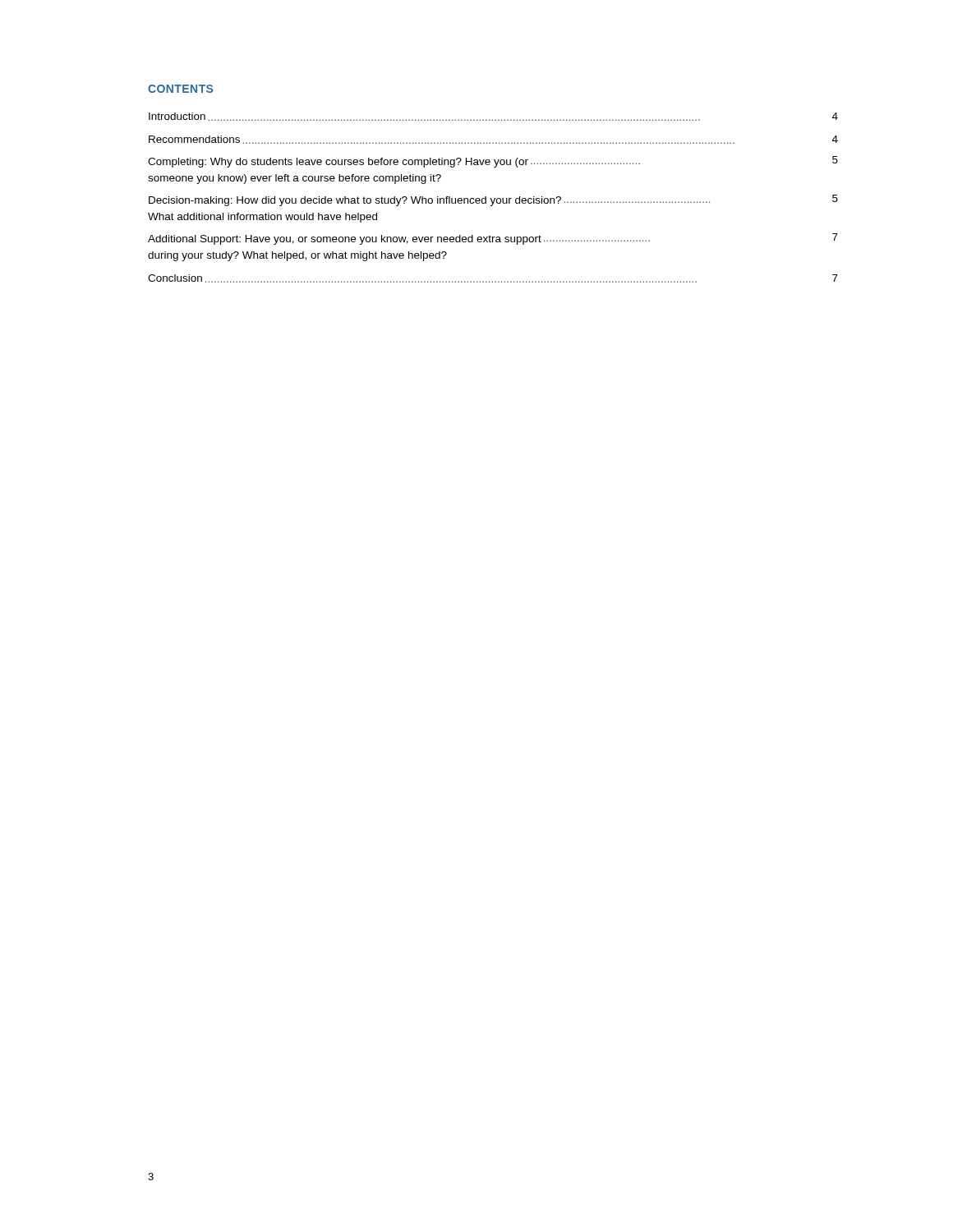Select a section header
Image resolution: width=953 pixels, height=1232 pixels.
coord(181,89)
